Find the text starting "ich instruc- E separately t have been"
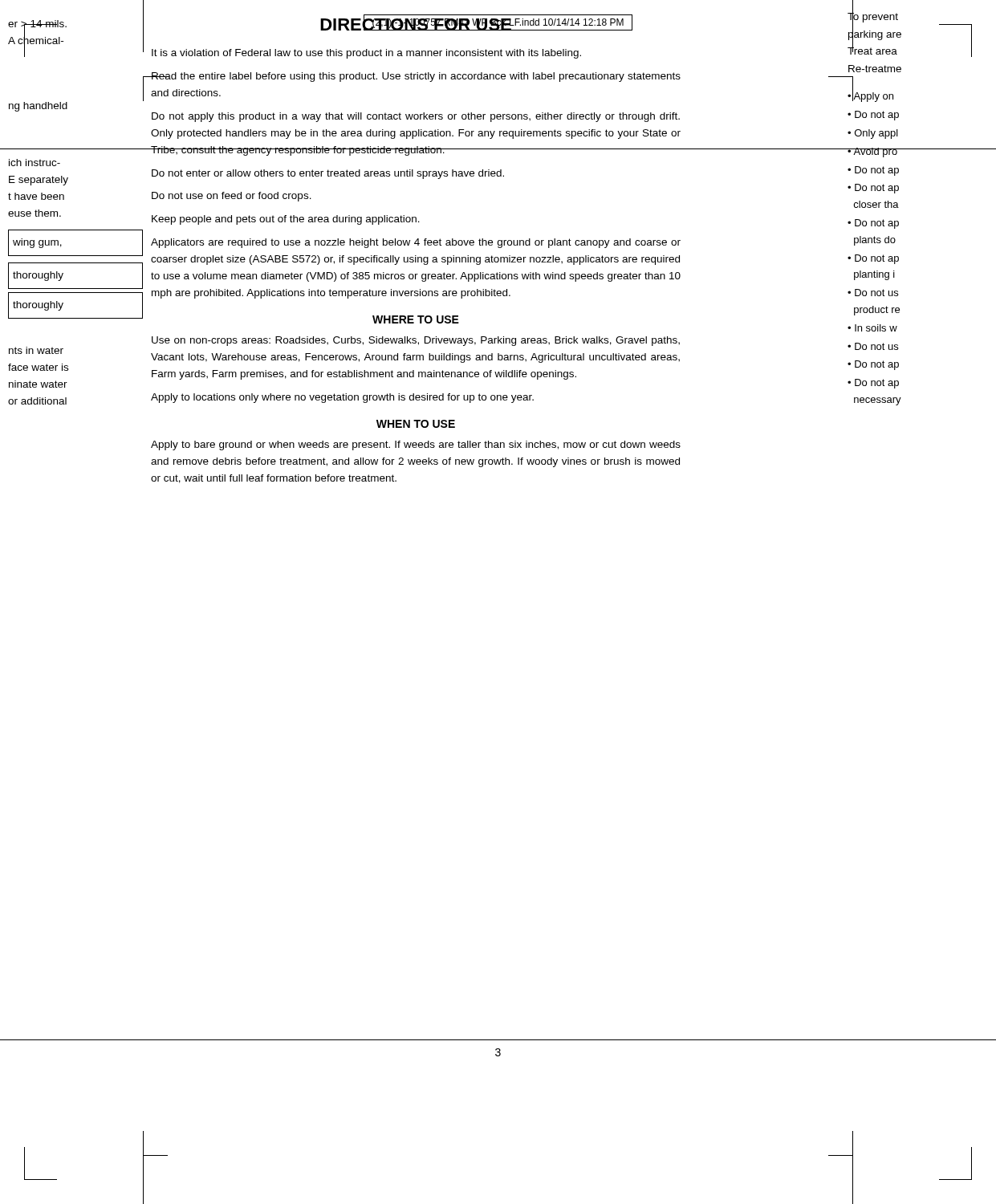This screenshot has width=996, height=1204. coord(38,188)
